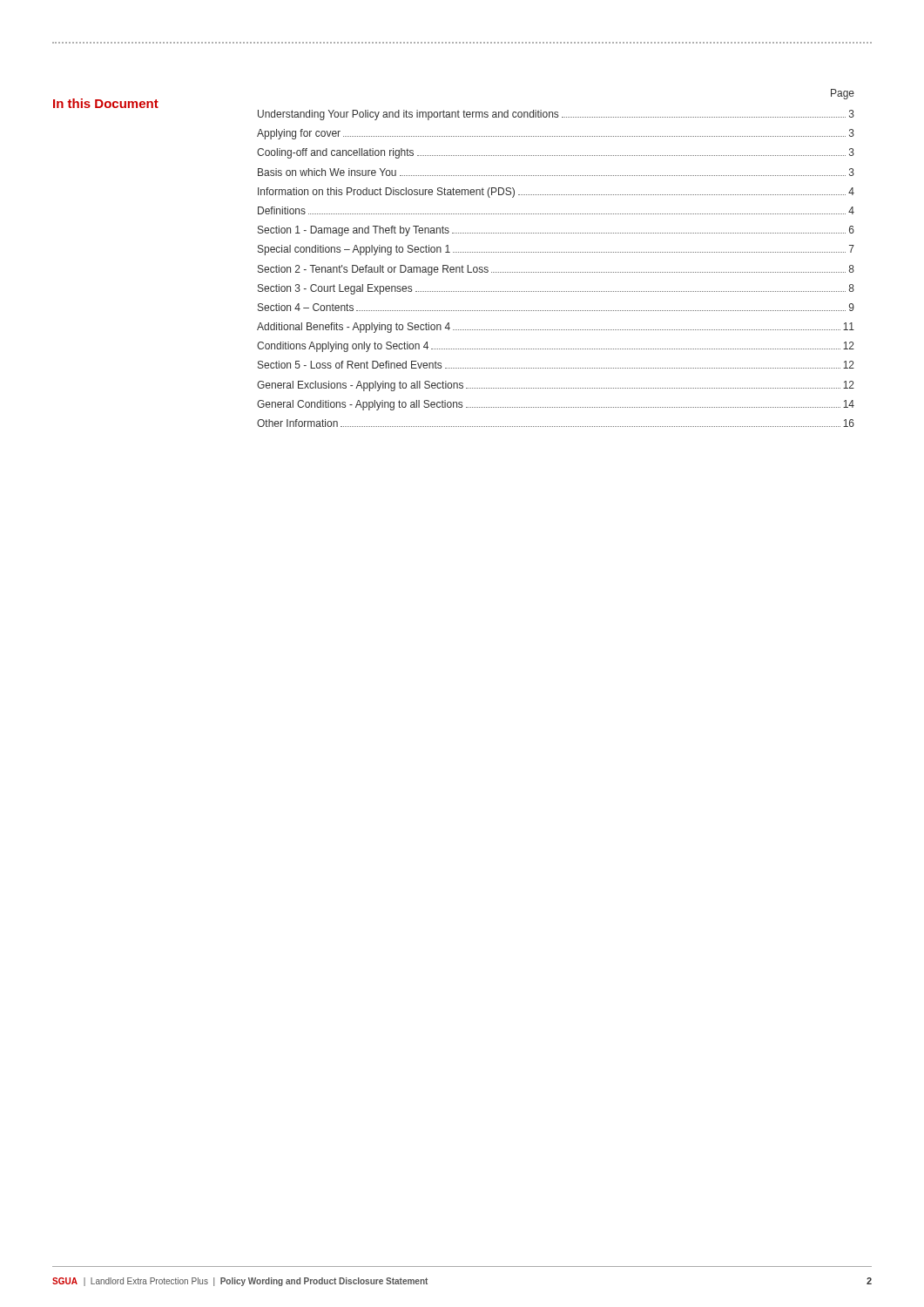Select the section header with the text "In this Document"
This screenshot has width=924, height=1307.
(105, 103)
